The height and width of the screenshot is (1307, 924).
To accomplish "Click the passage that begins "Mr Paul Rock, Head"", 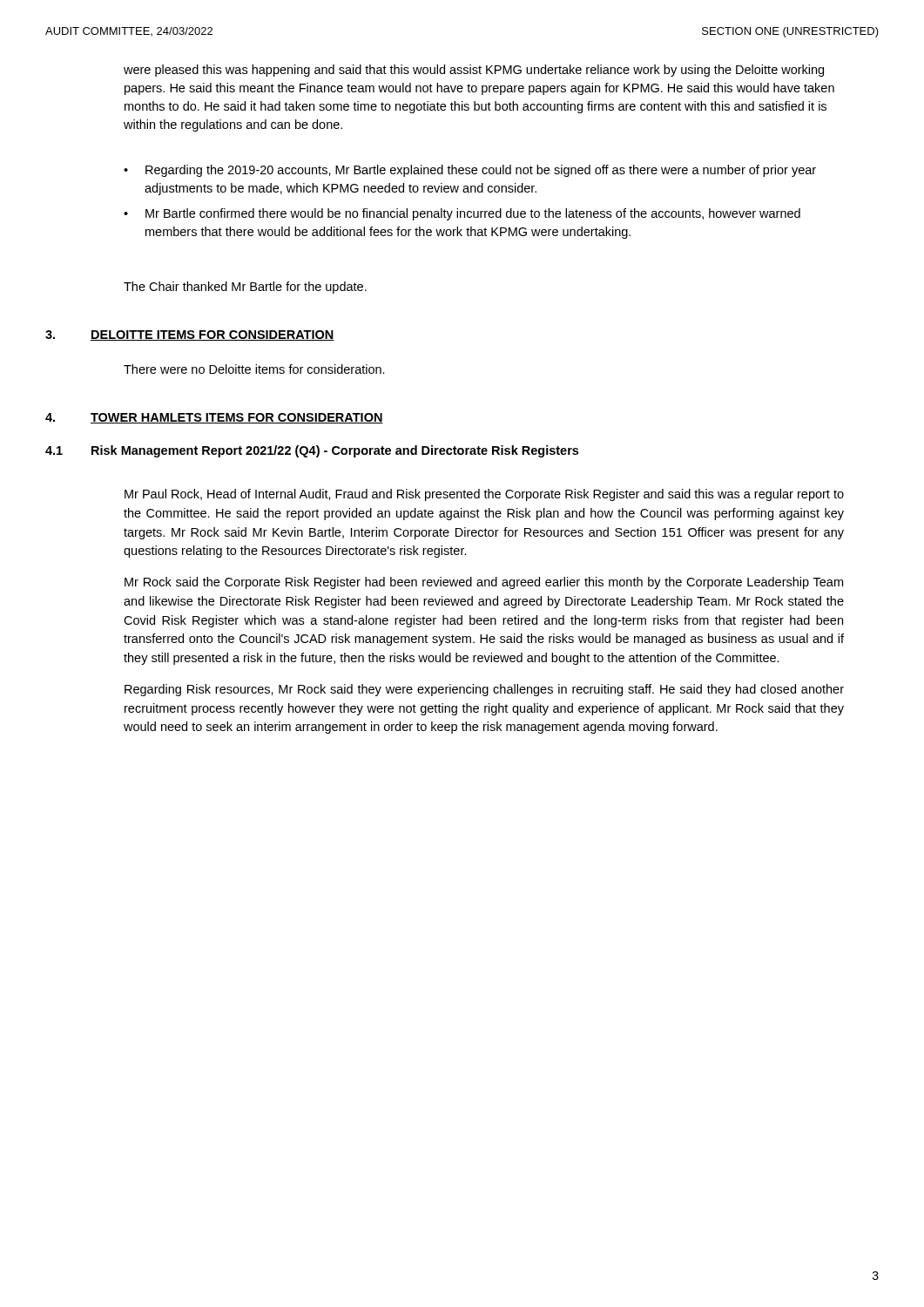I will tap(484, 523).
